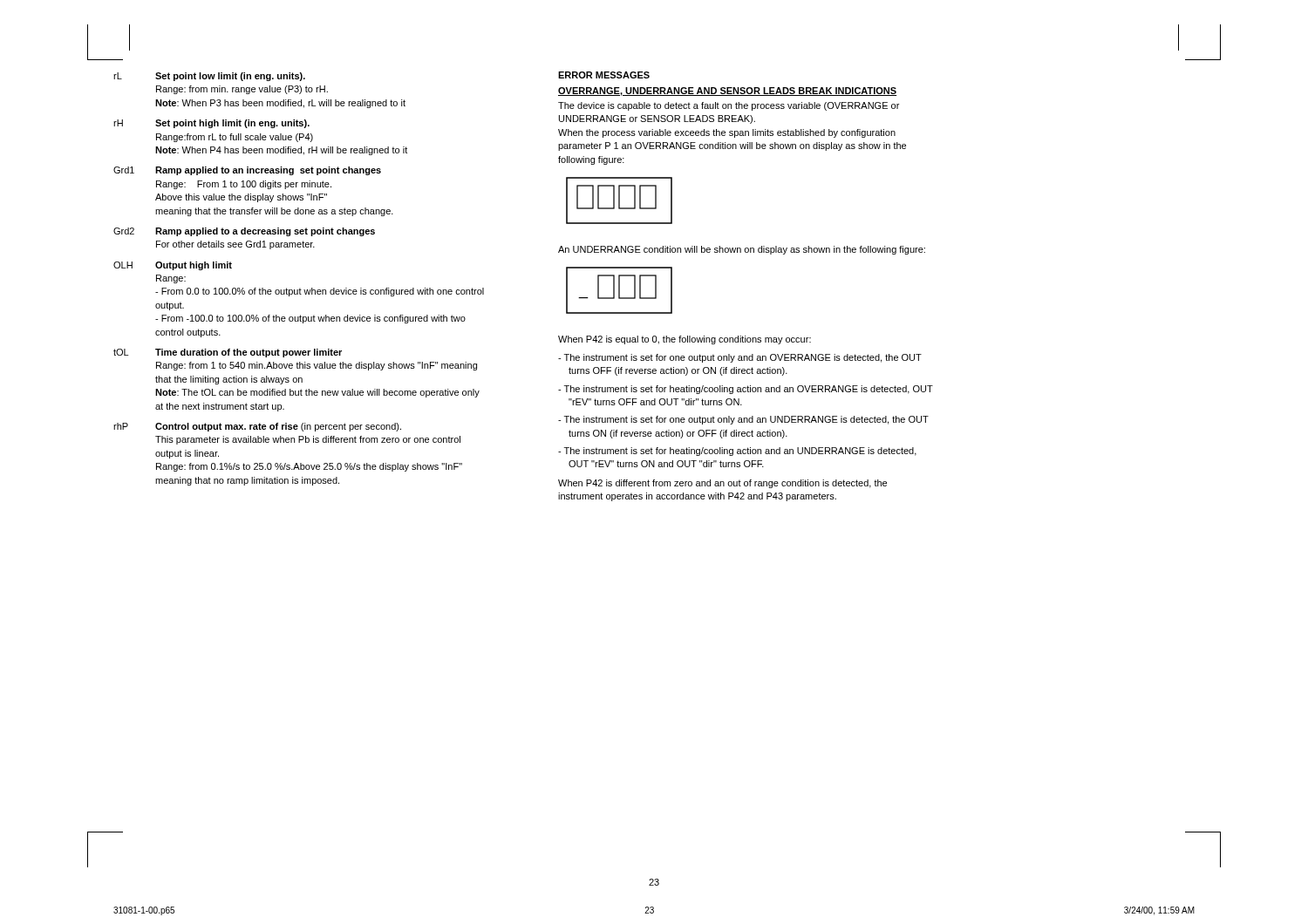This screenshot has width=1308, height=924.
Task: Select the list item containing "Grd1 Ramp applied to an increasing set"
Action: coord(301,191)
